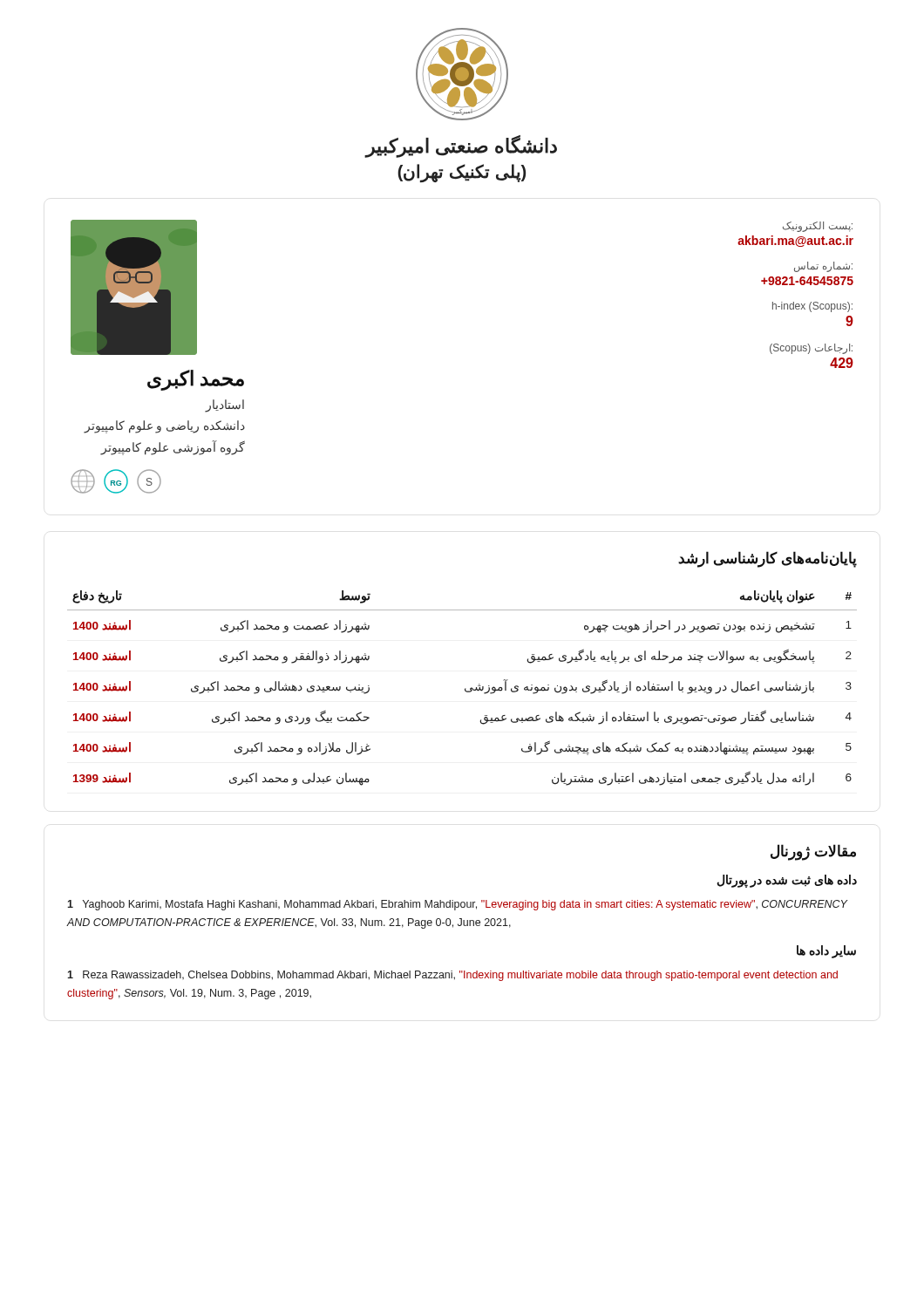The height and width of the screenshot is (1308, 924).
Task: Locate the block of text that opens with ":پست الکترونیک akbari.ma@aut.ac.ir :شماره تماس 9821-64545875+ :(Scopus) h-index"
Action: coord(818,227)
